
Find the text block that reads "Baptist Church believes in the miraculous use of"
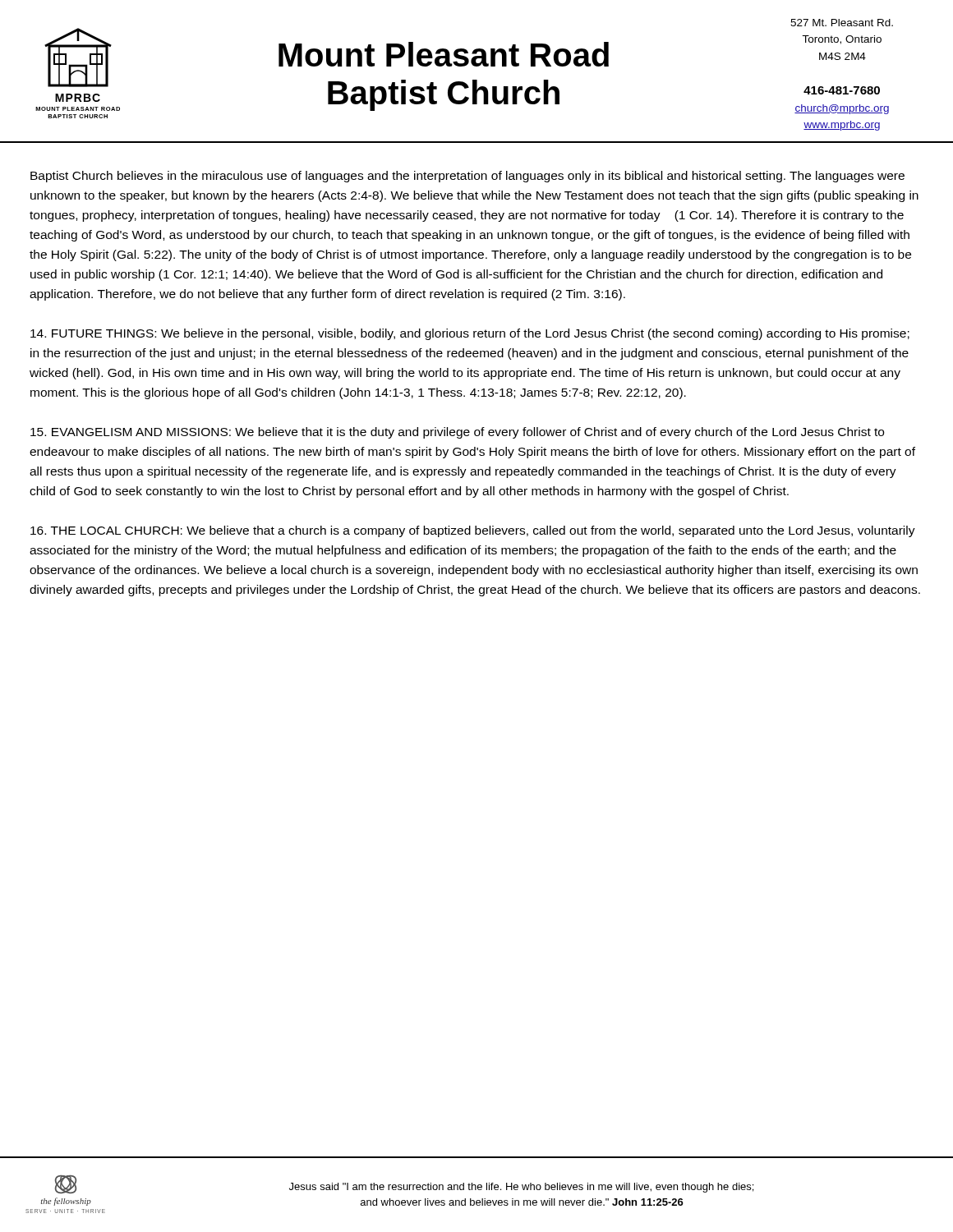click(474, 235)
